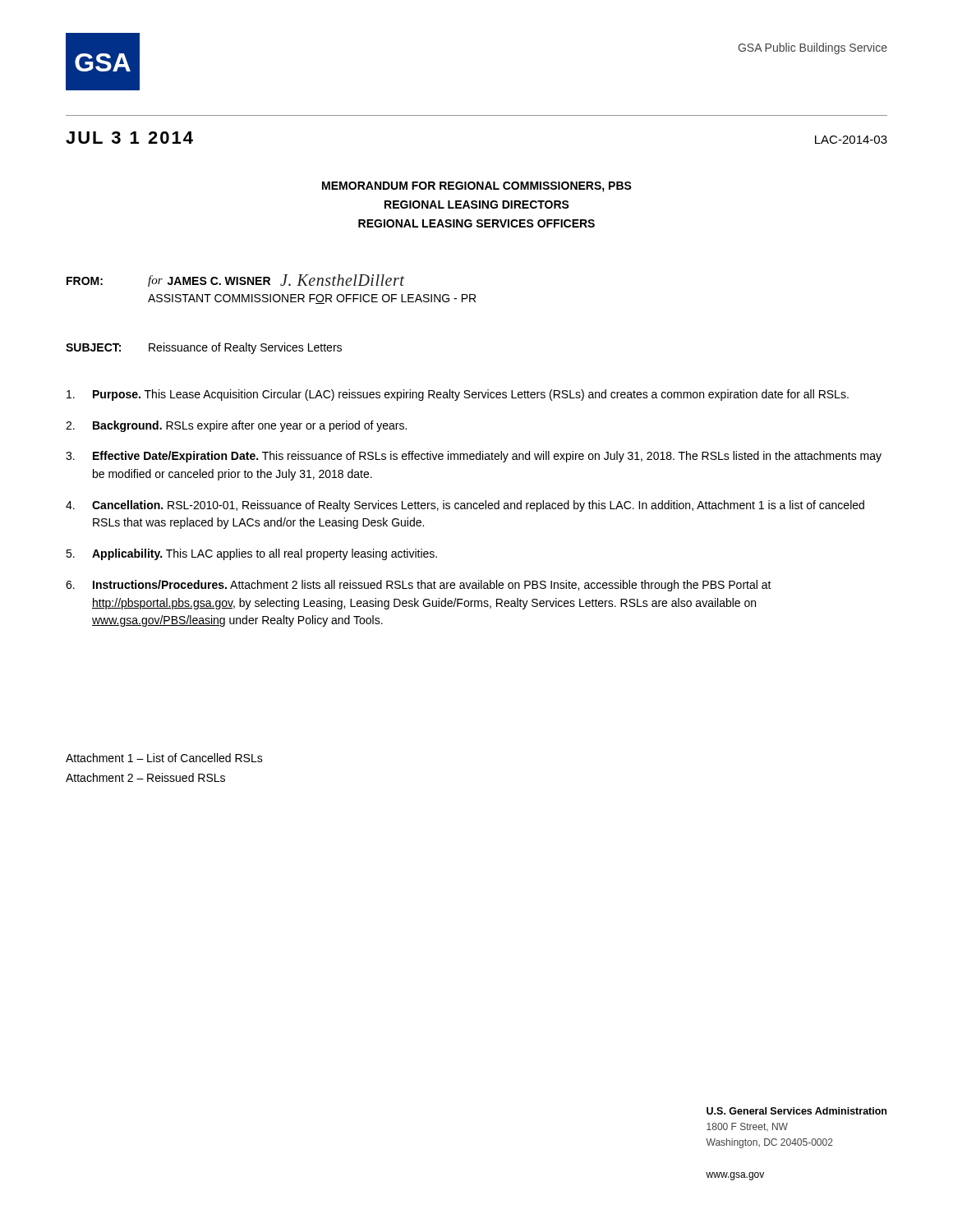953x1232 pixels.
Task: Find the passage starting "Purpose. This Lease Acquisition"
Action: pyautogui.click(x=476, y=395)
